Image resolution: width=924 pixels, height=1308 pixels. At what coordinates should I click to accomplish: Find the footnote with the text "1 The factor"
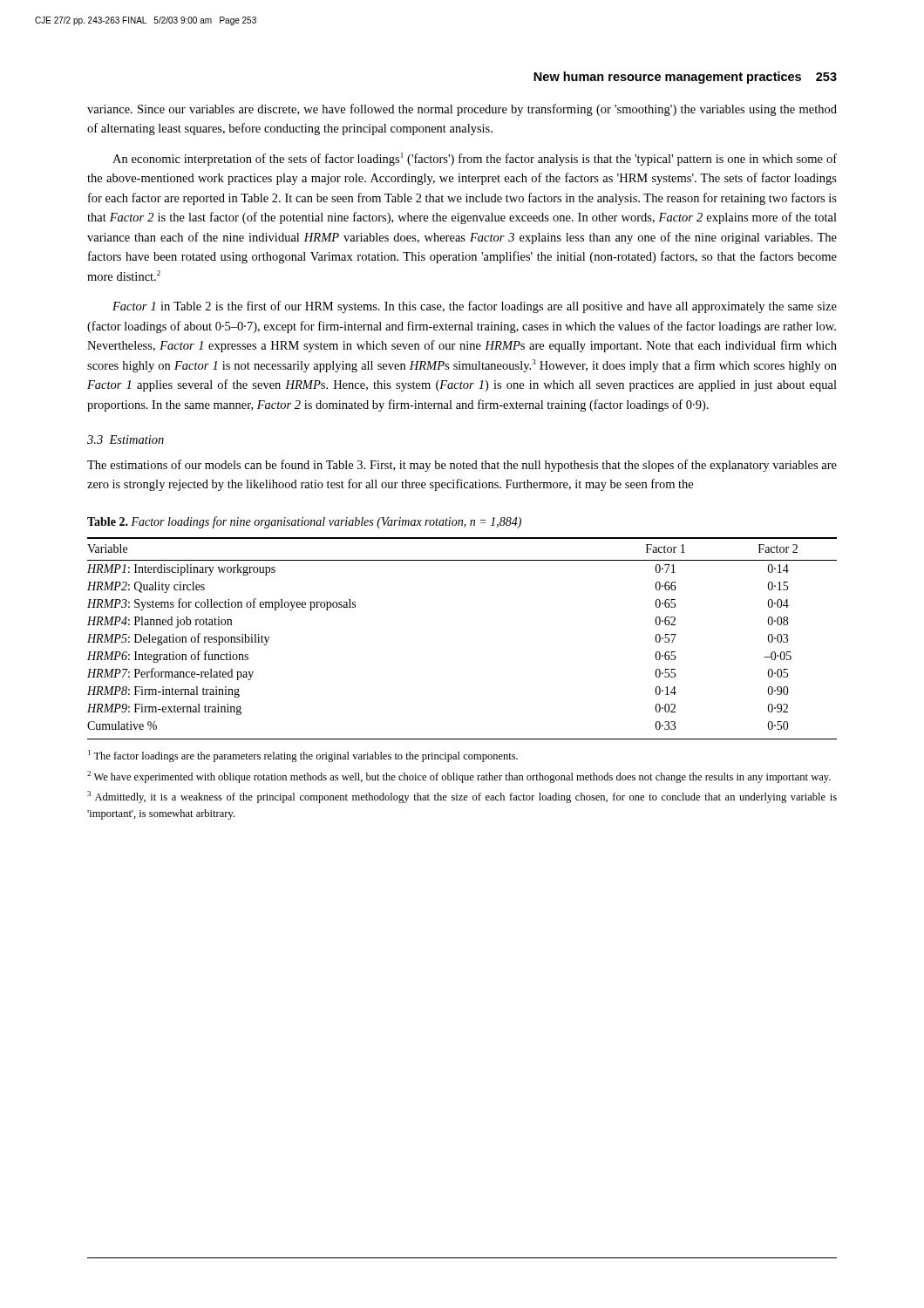click(x=462, y=757)
